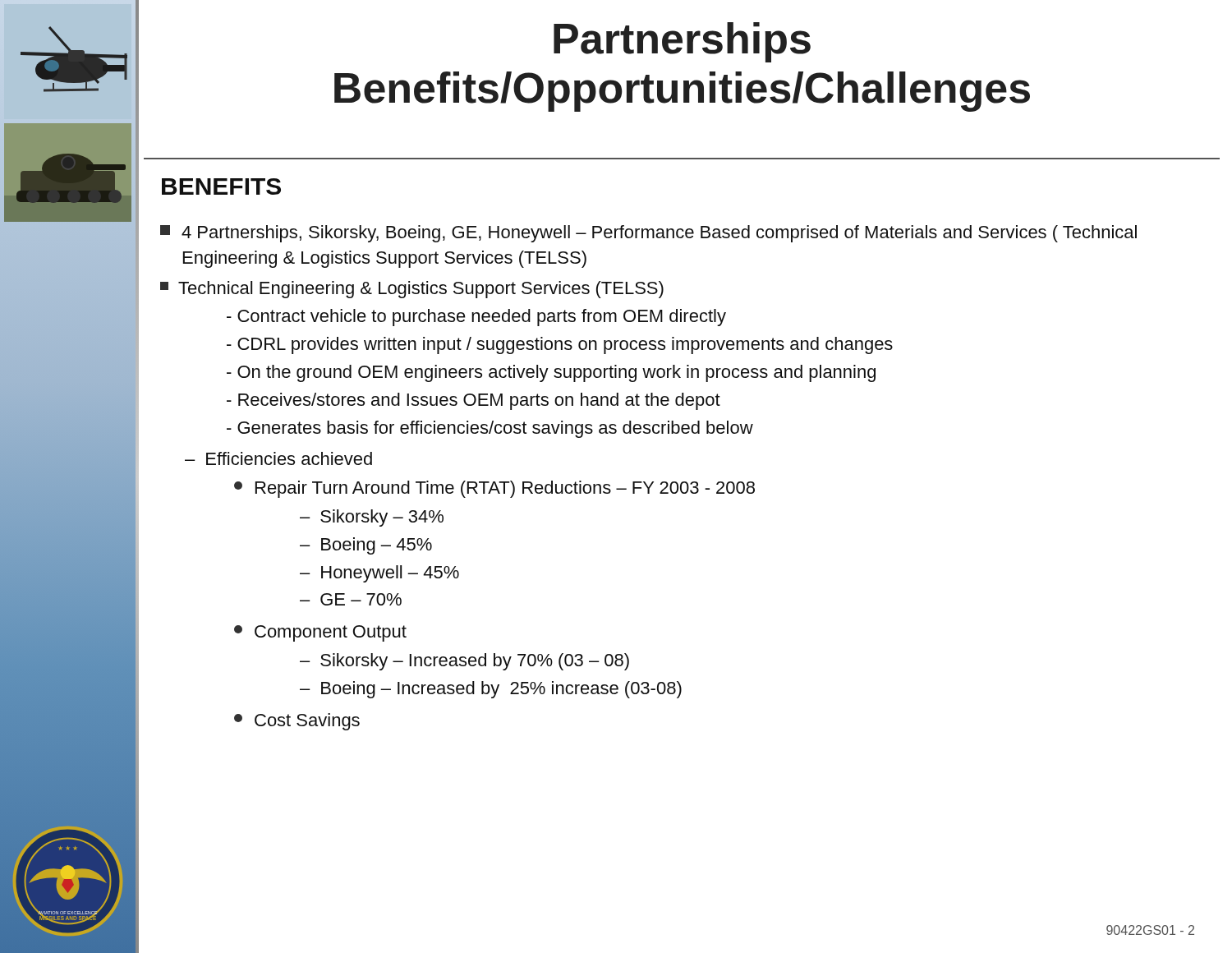Click the title
The width and height of the screenshot is (1232, 953).
[682, 64]
